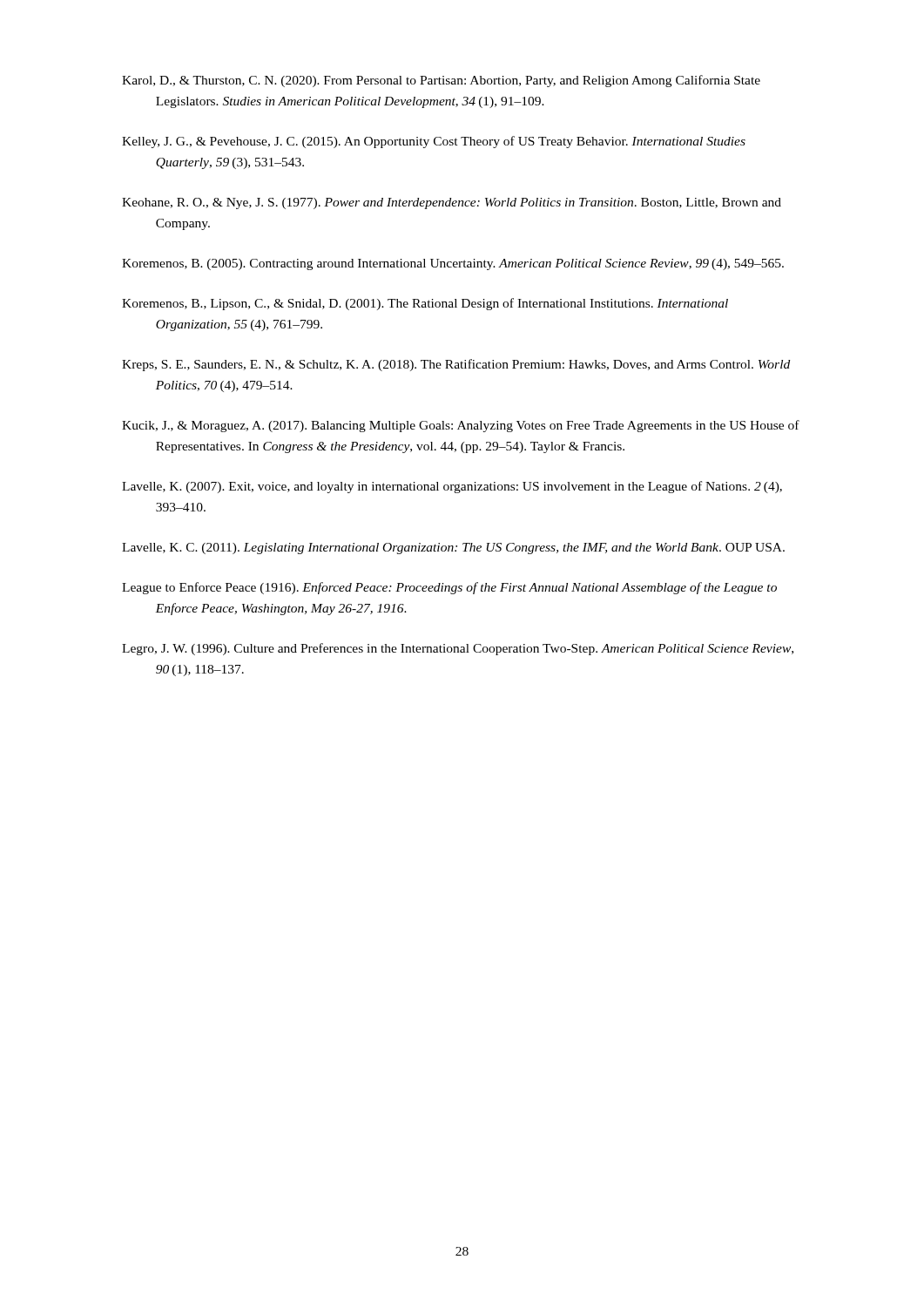
Task: Locate the block starting "Kelley, J. G., & Pevehouse, J. C. (2015)."
Action: [434, 151]
